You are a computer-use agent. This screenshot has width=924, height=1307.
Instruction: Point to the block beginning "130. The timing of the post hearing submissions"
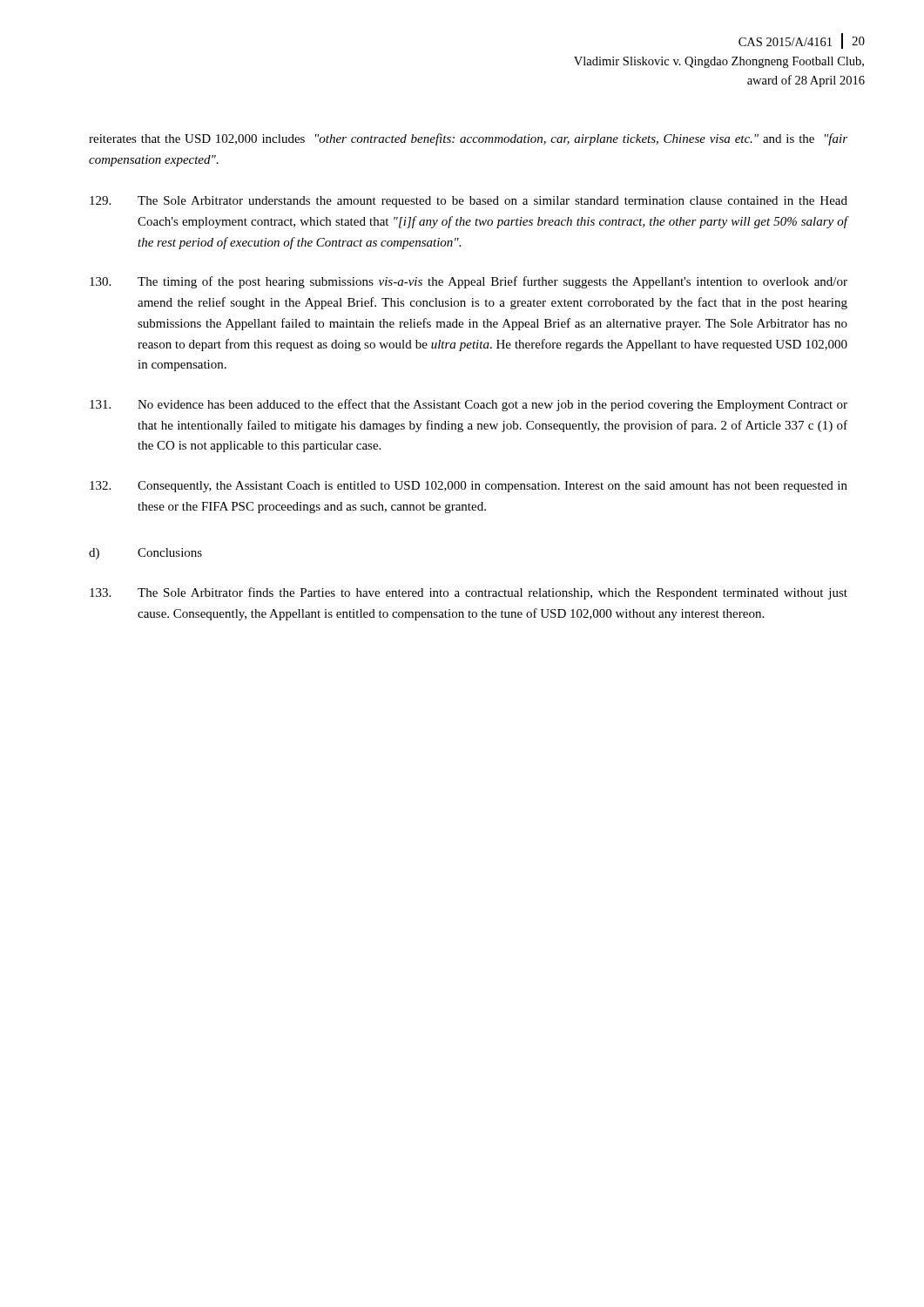(x=468, y=324)
